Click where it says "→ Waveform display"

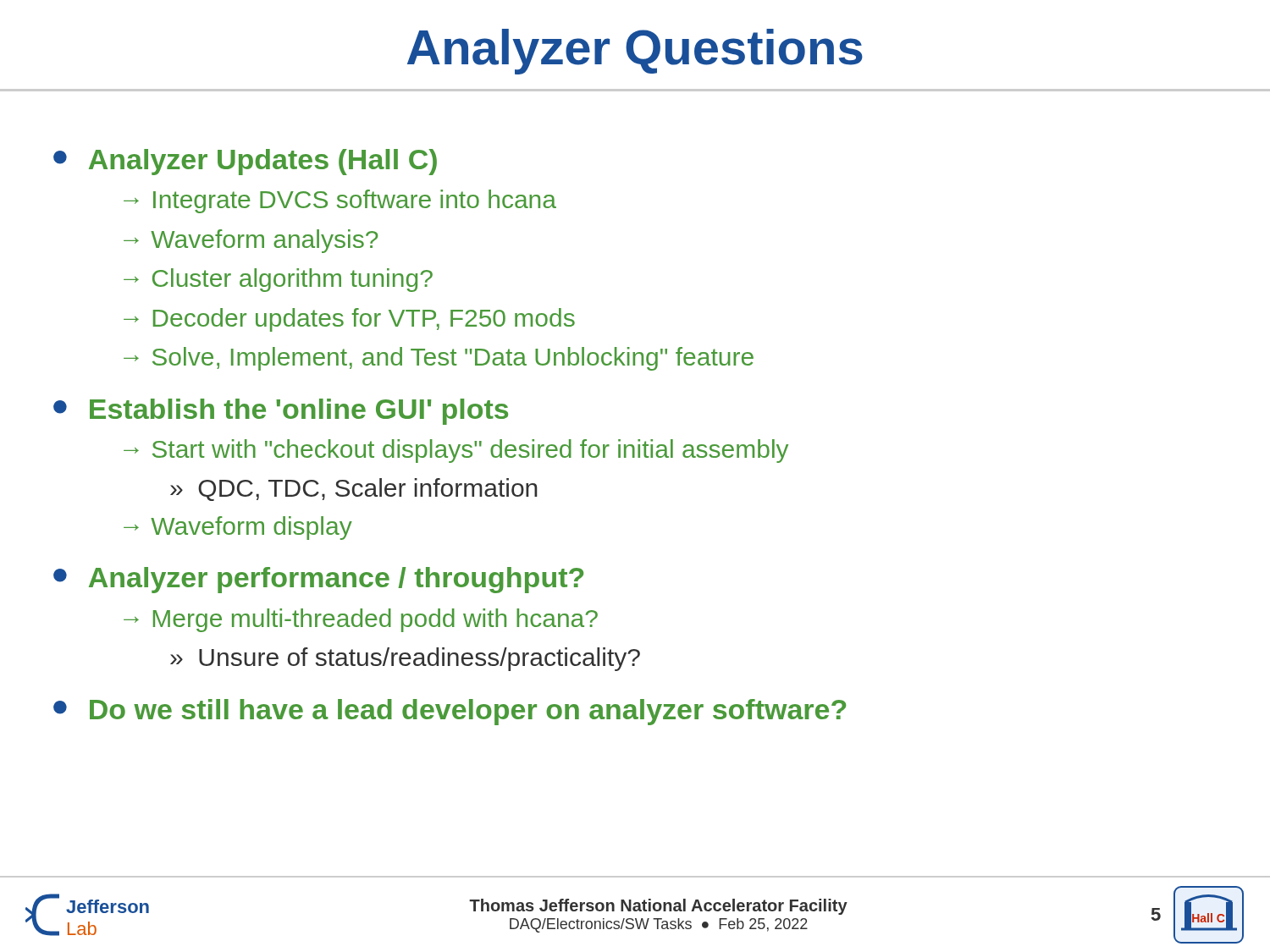point(235,526)
